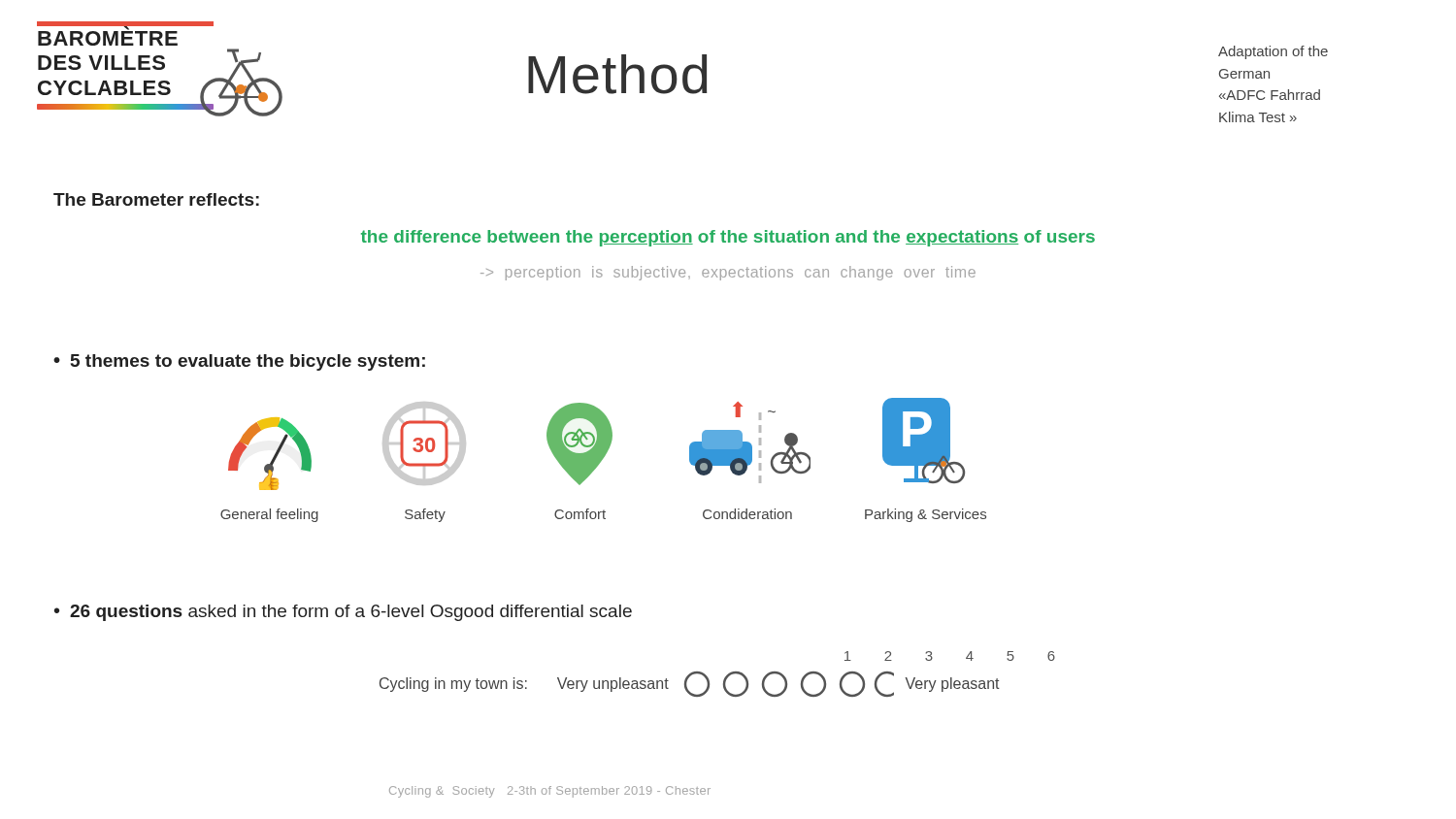Image resolution: width=1456 pixels, height=819 pixels.
Task: Find the logo
Action: [x=163, y=89]
